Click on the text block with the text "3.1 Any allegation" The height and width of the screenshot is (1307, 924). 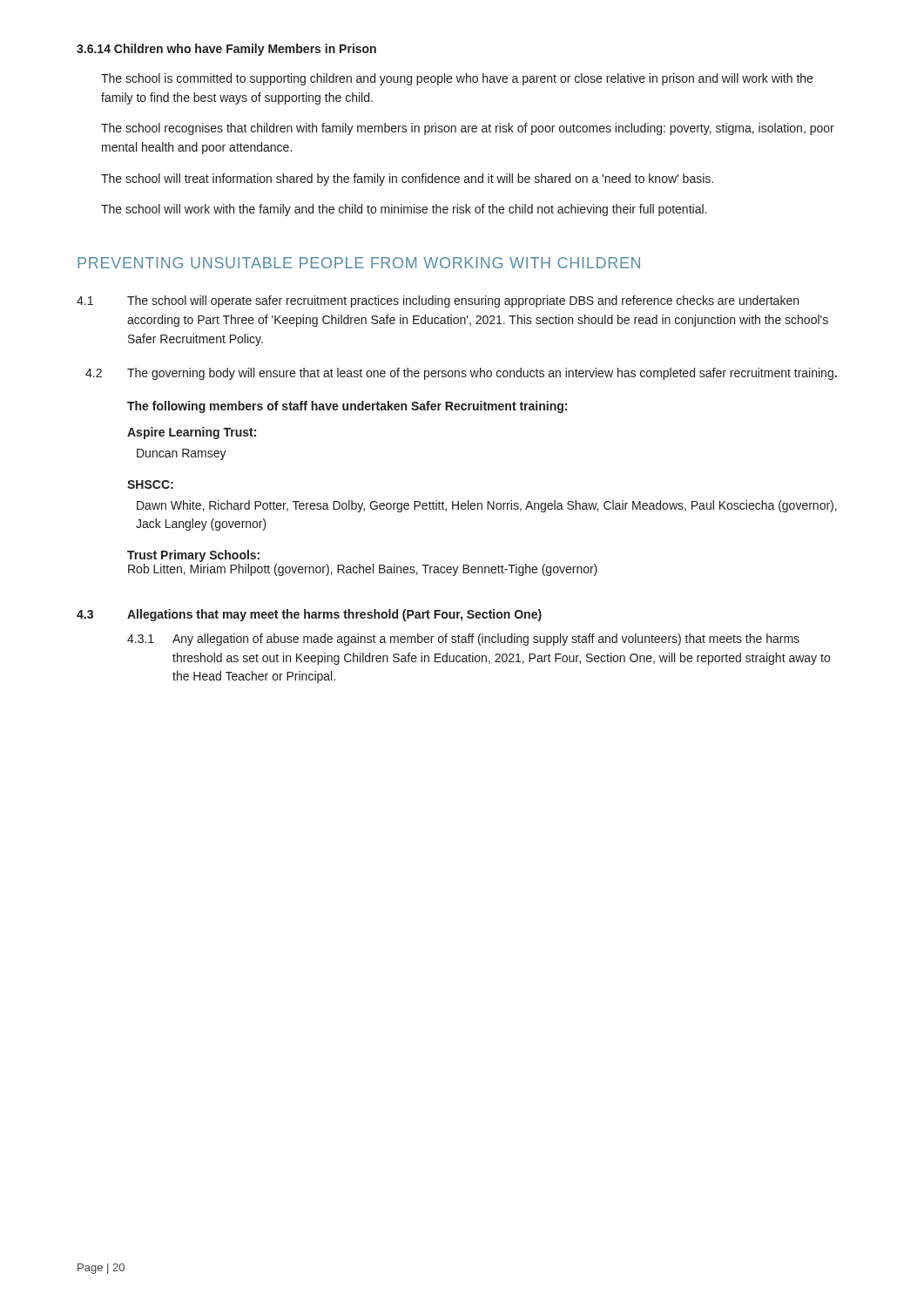pyautogui.click(x=487, y=658)
